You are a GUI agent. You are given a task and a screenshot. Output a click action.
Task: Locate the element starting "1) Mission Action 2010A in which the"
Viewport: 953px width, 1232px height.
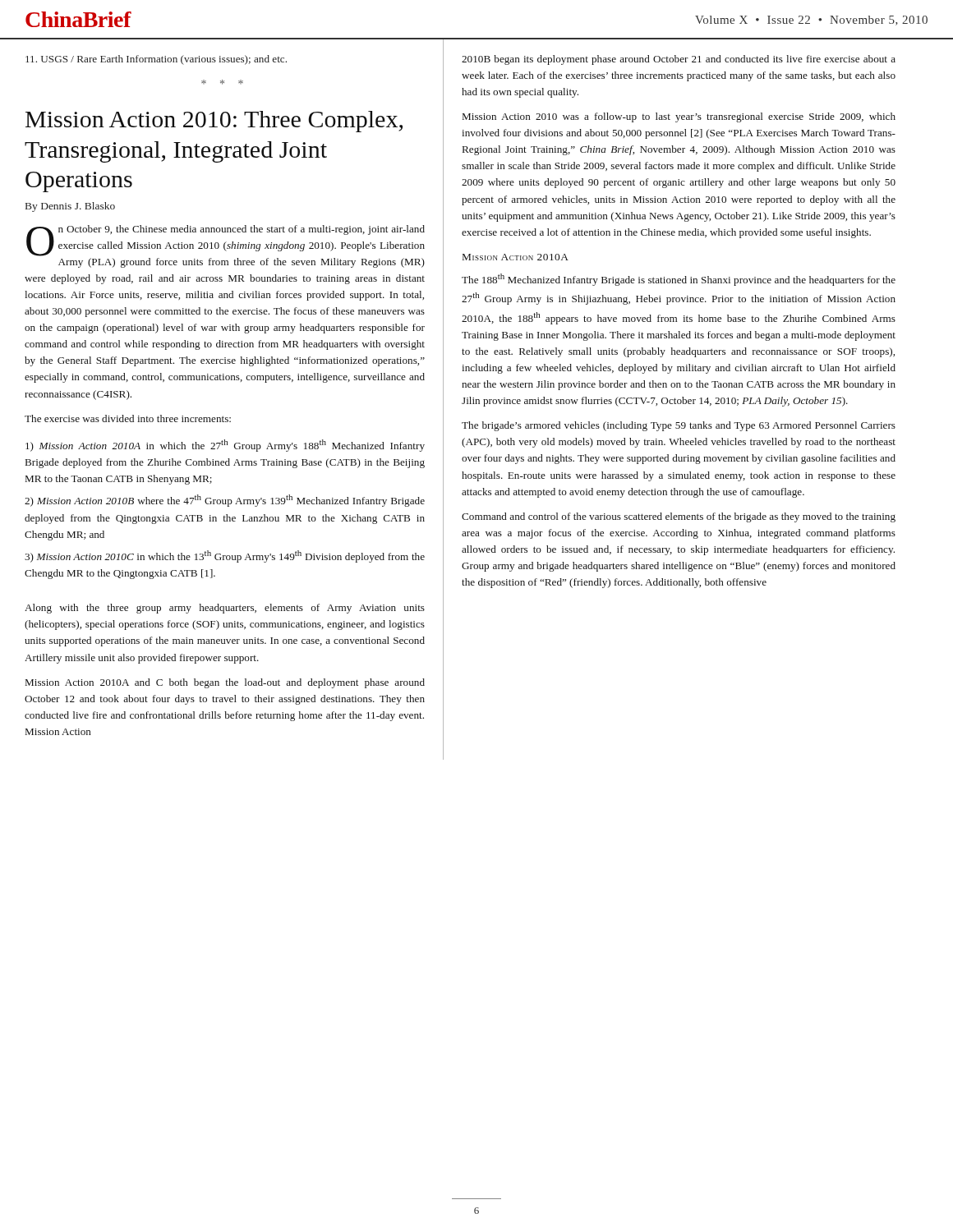(225, 461)
